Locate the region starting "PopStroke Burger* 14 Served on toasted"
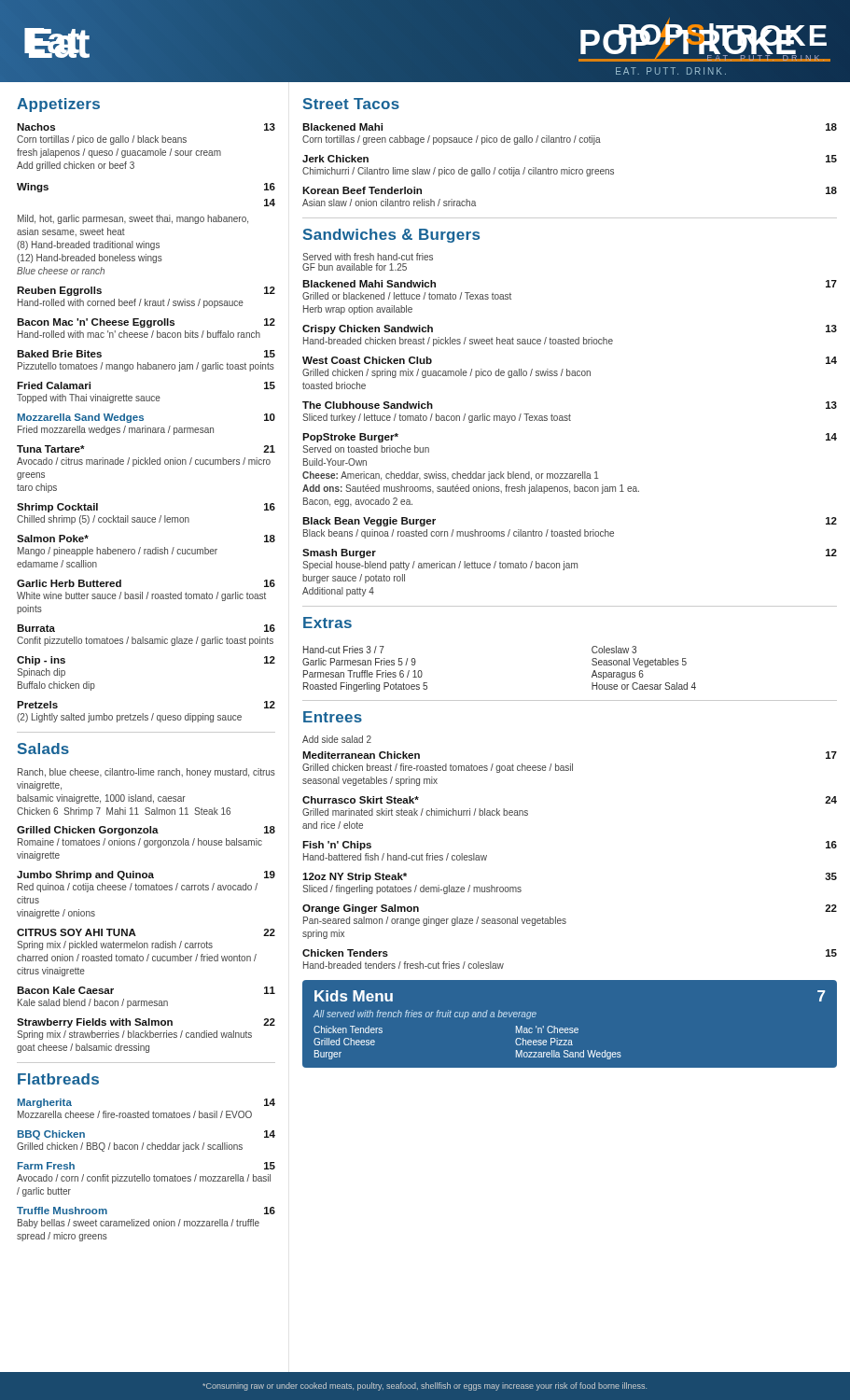The image size is (850, 1400). (570, 470)
